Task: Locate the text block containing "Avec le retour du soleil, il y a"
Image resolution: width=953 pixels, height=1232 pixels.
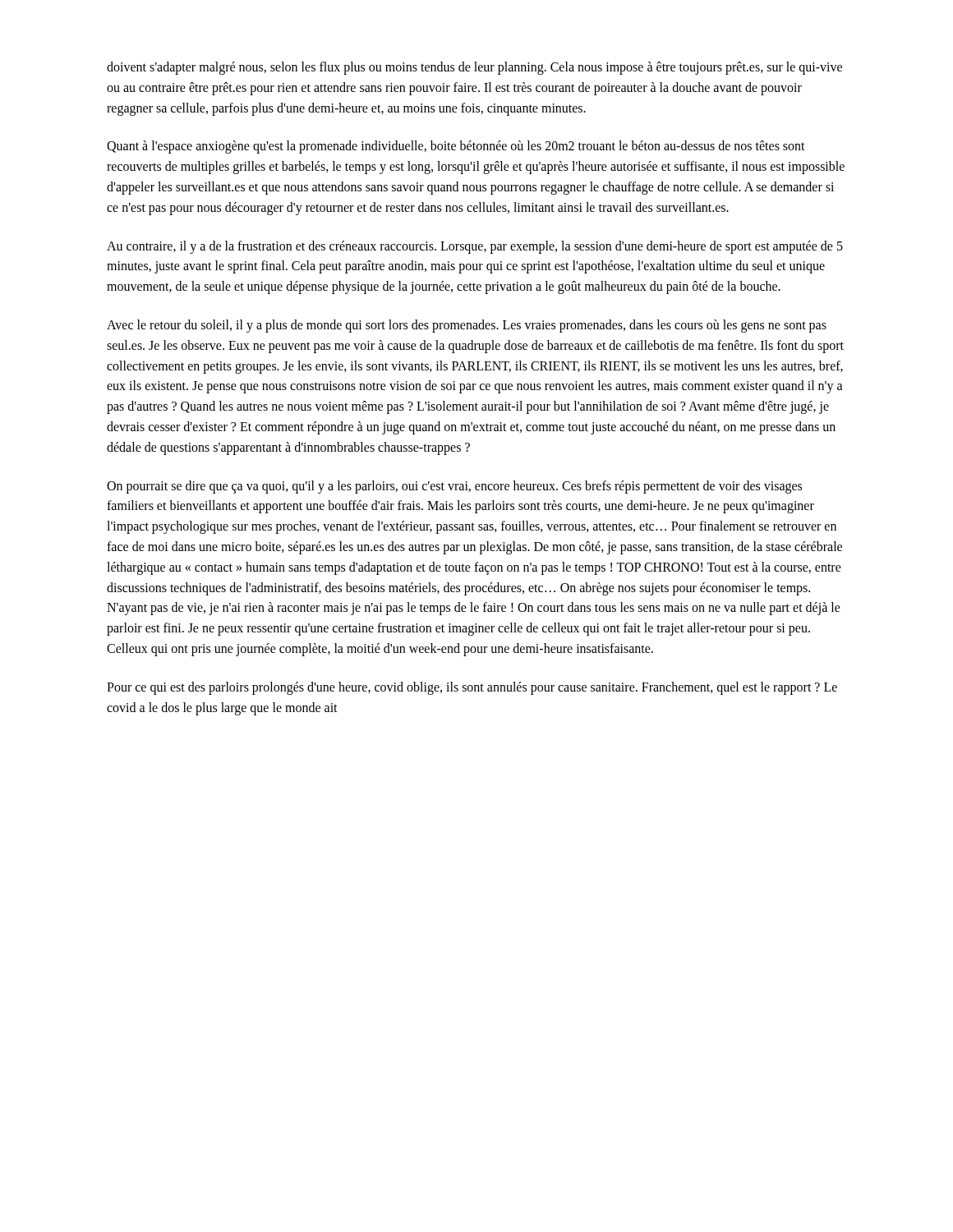Action: point(475,386)
